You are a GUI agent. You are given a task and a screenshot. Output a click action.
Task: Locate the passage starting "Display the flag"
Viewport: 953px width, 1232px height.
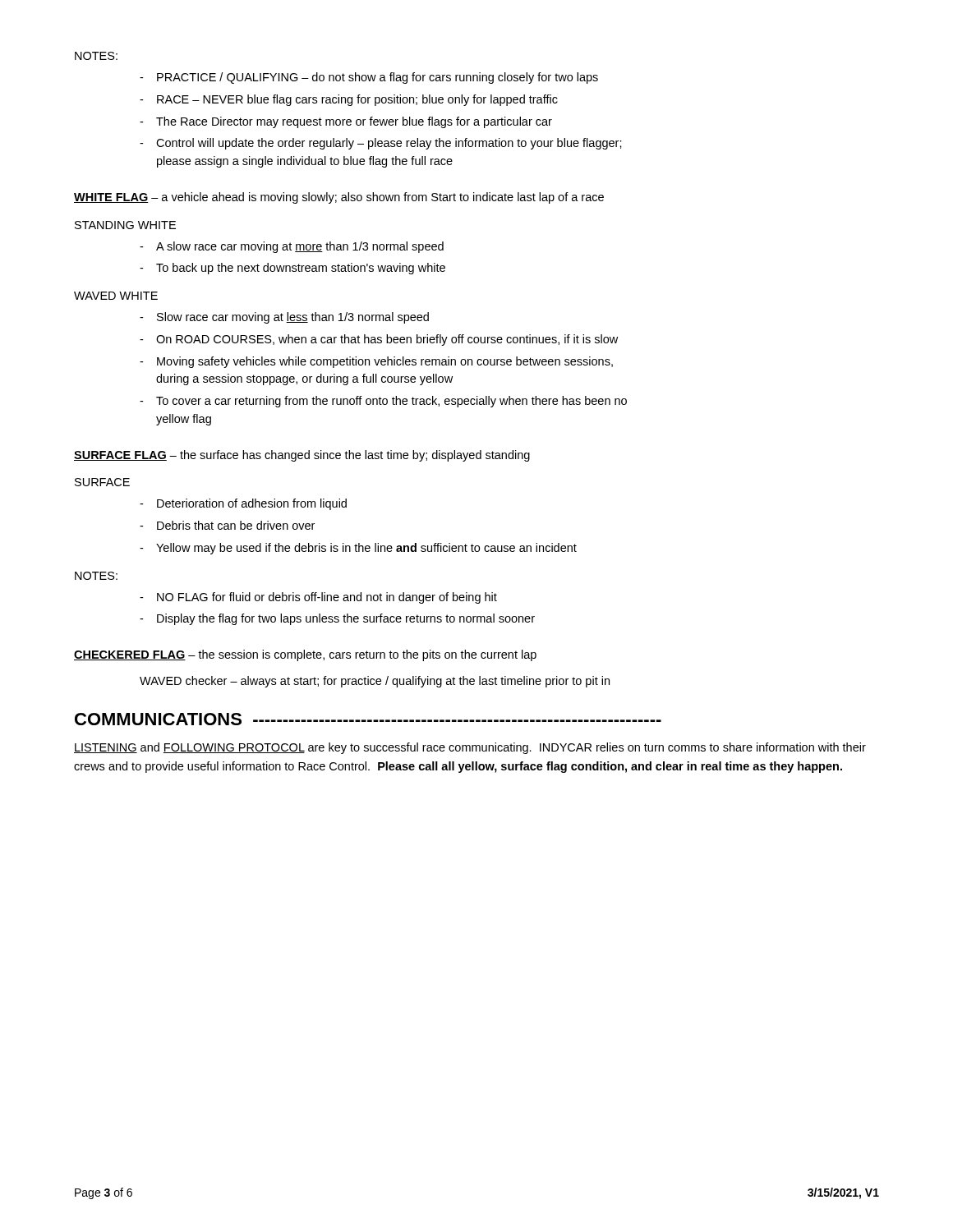click(x=345, y=619)
